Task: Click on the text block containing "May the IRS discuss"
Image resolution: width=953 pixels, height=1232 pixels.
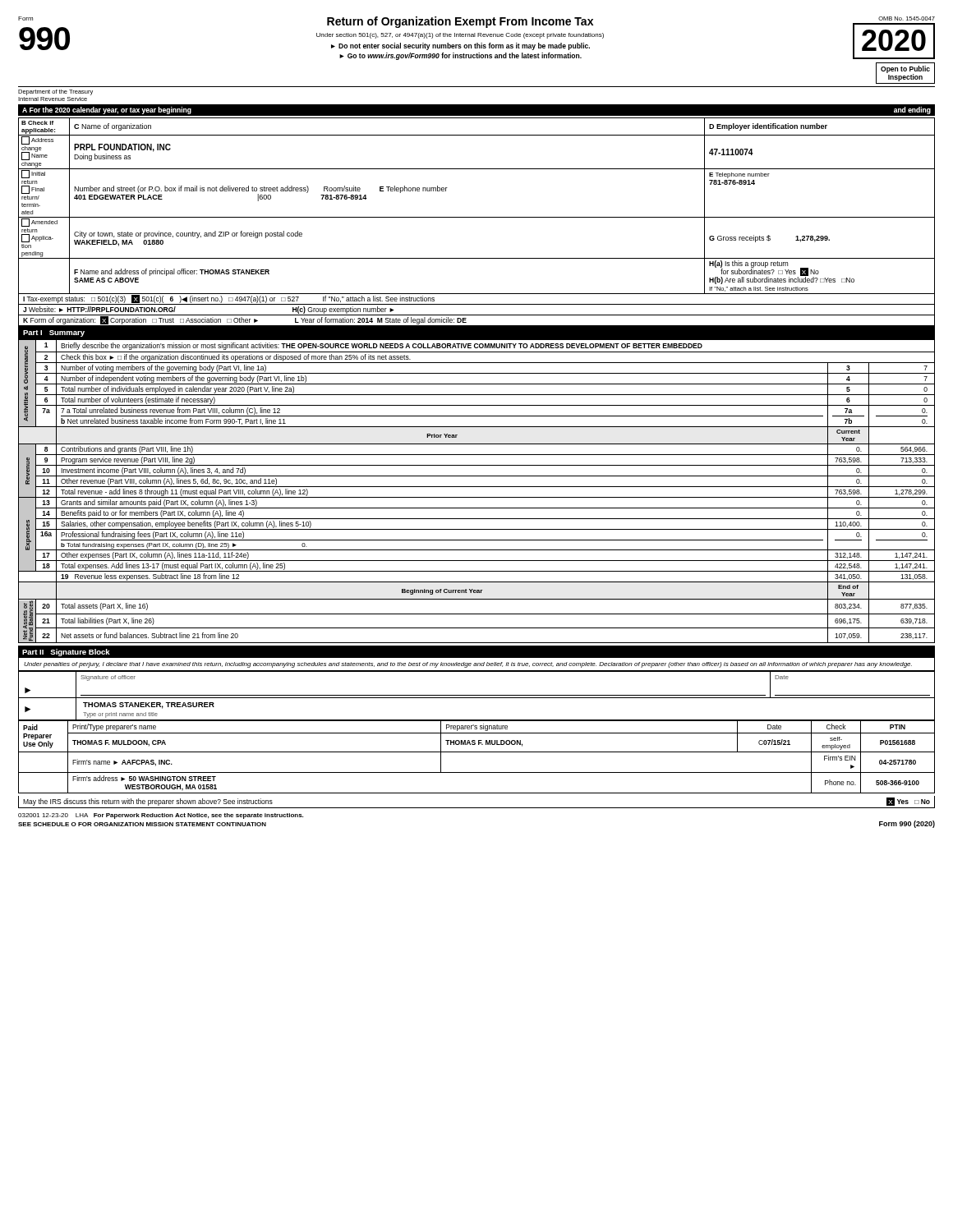Action: [476, 802]
